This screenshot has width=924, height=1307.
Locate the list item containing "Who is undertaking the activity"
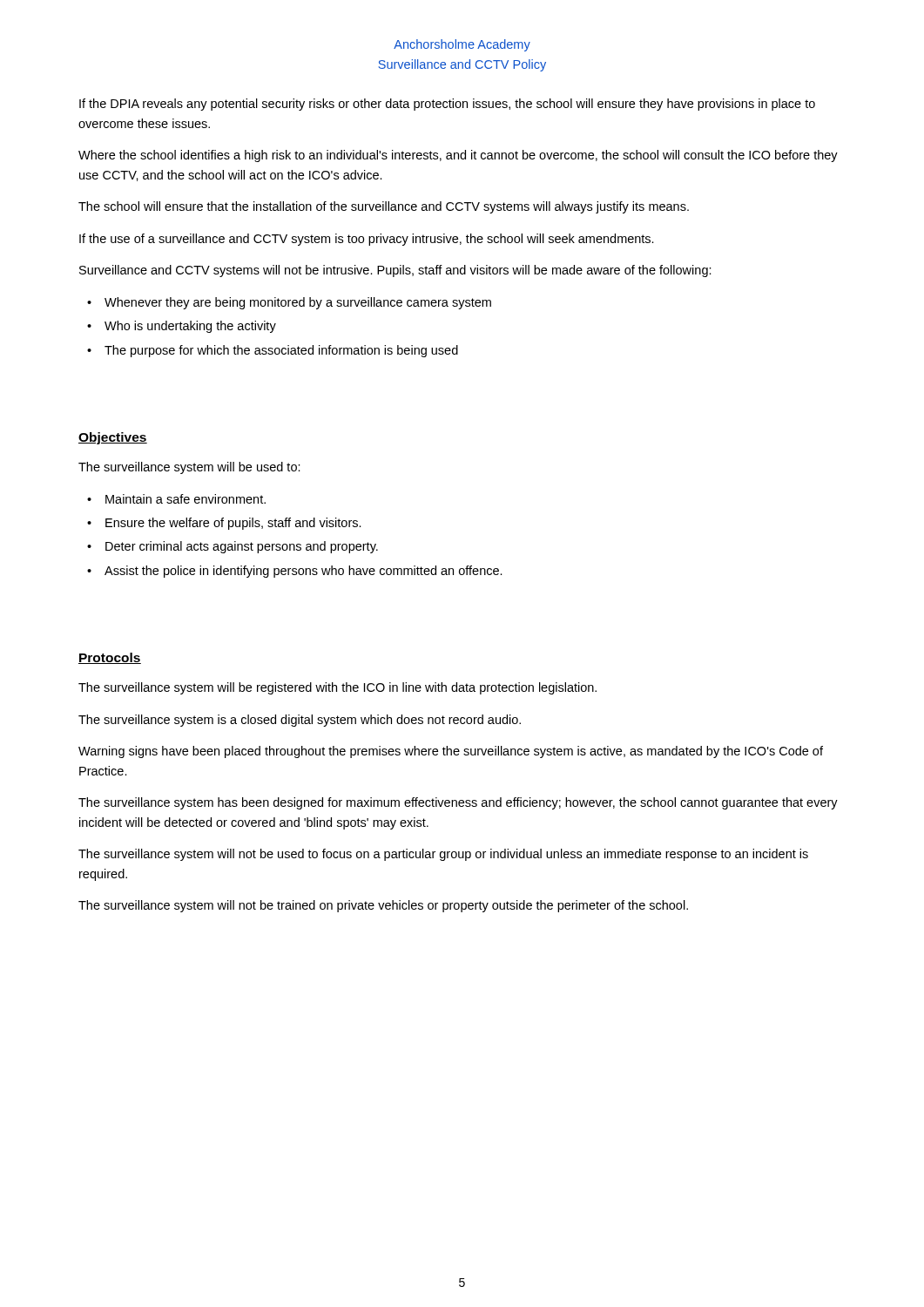(x=190, y=326)
